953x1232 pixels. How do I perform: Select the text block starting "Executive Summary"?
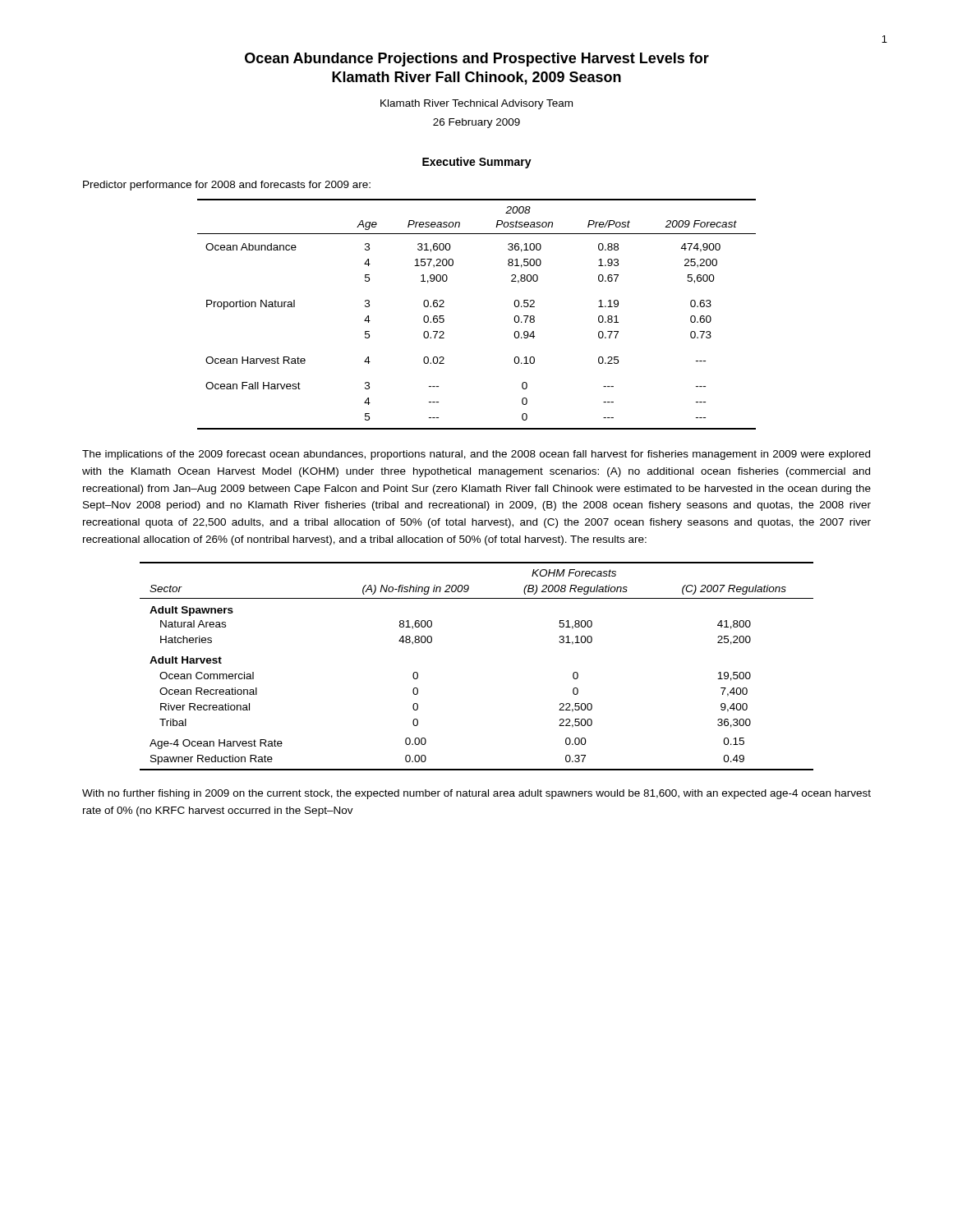pos(476,162)
